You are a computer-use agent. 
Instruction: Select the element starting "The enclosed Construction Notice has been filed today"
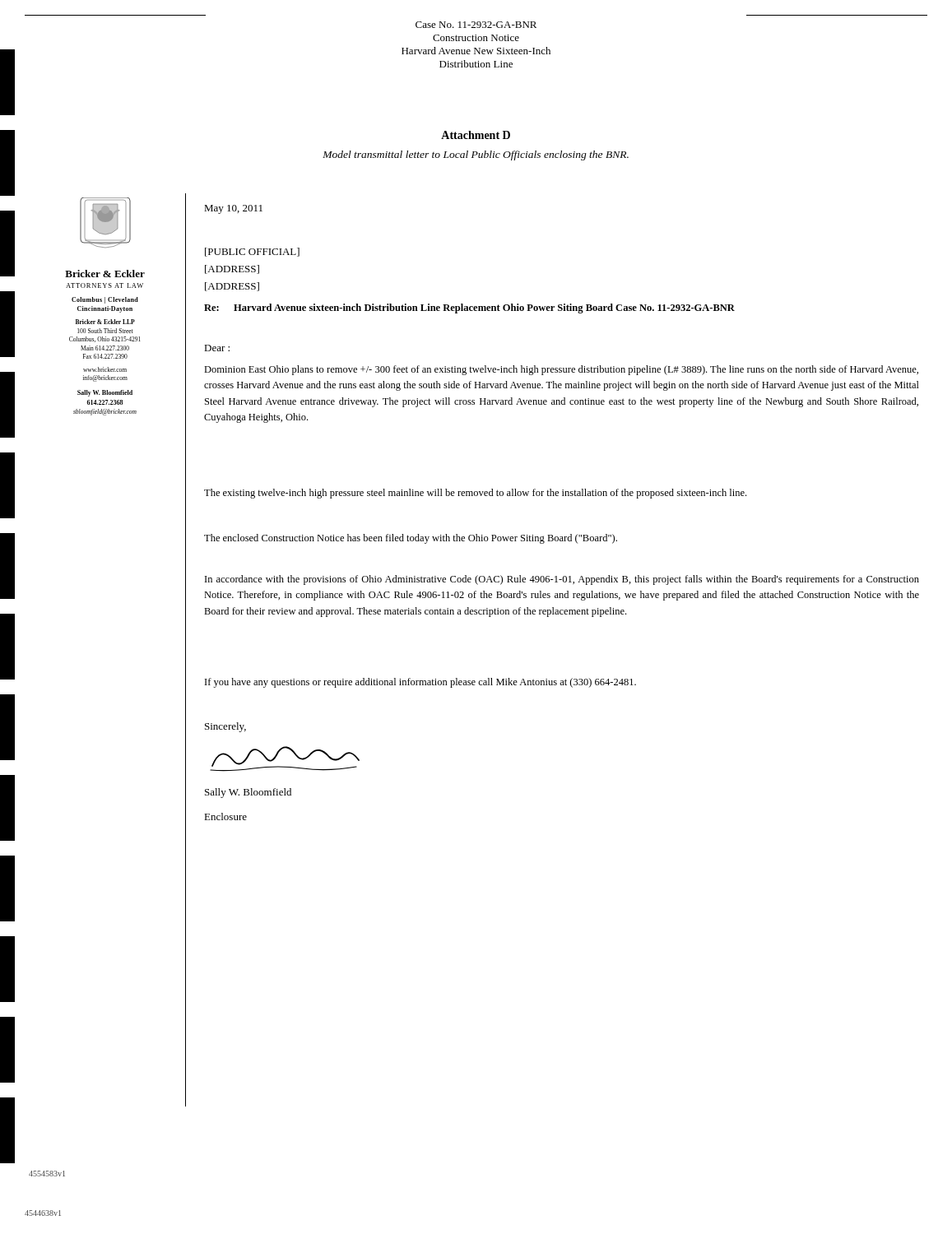pos(411,538)
